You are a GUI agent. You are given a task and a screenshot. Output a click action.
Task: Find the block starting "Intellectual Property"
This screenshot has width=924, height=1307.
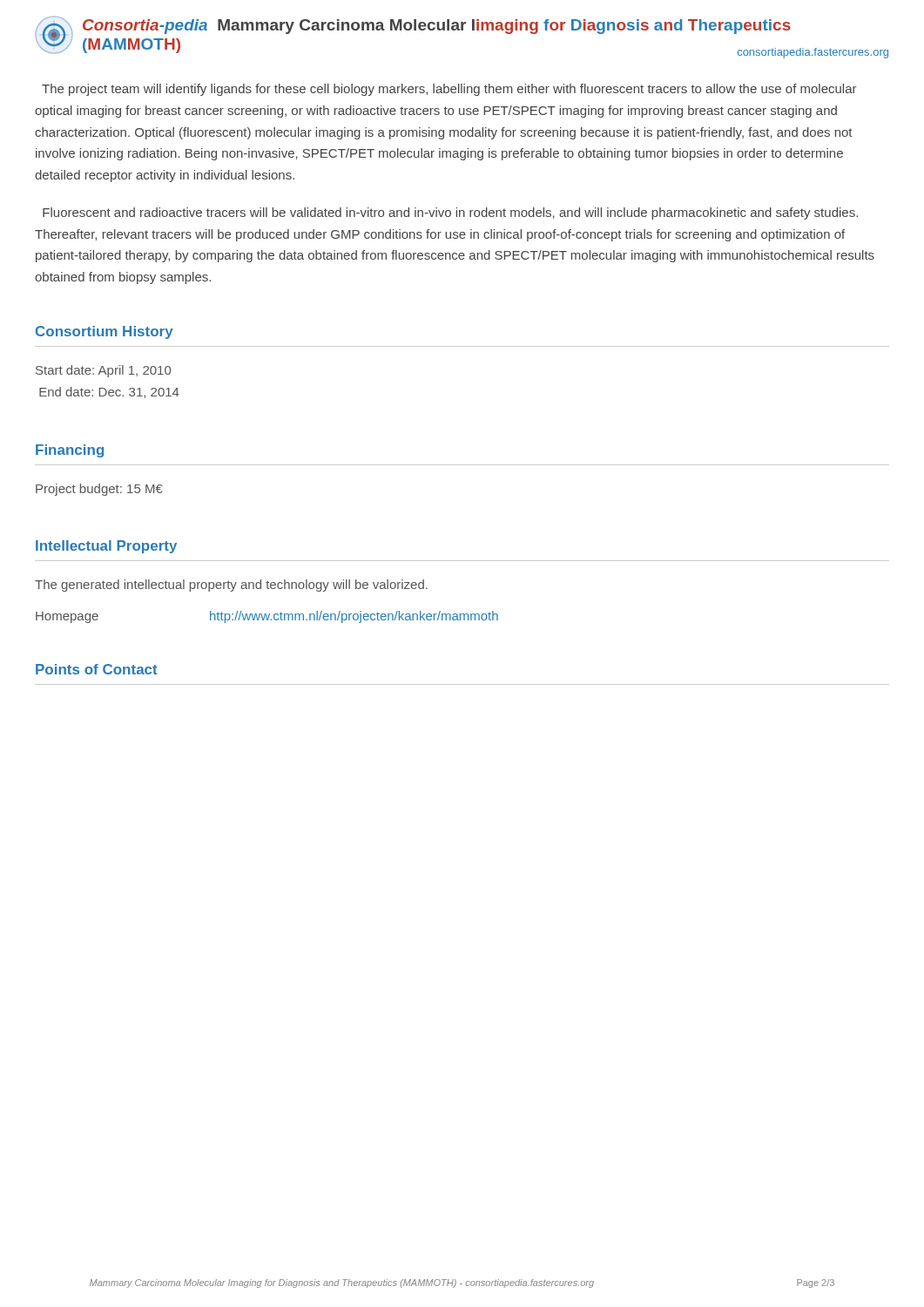(106, 546)
